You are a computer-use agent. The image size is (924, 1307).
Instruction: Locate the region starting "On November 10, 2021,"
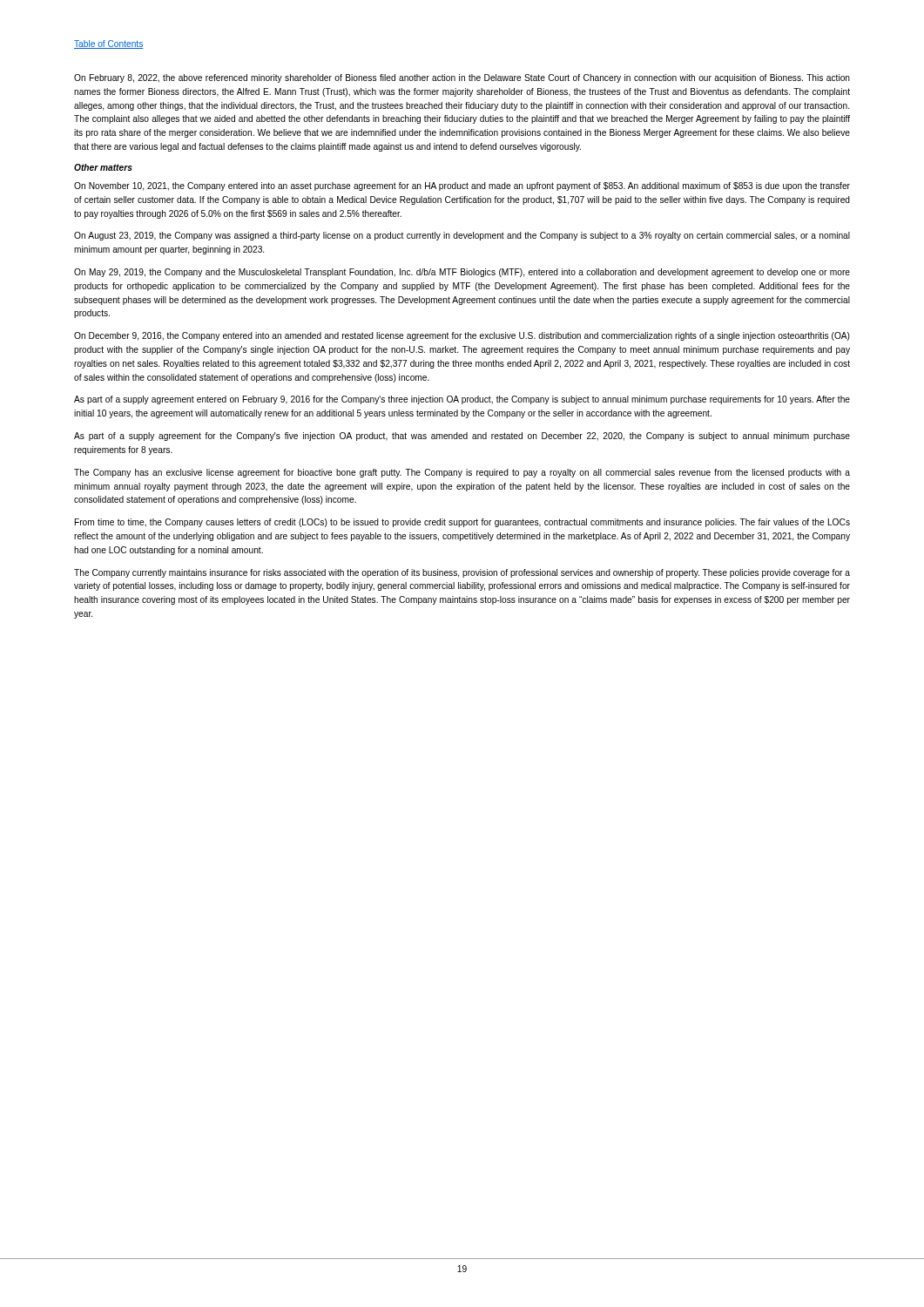coord(462,200)
